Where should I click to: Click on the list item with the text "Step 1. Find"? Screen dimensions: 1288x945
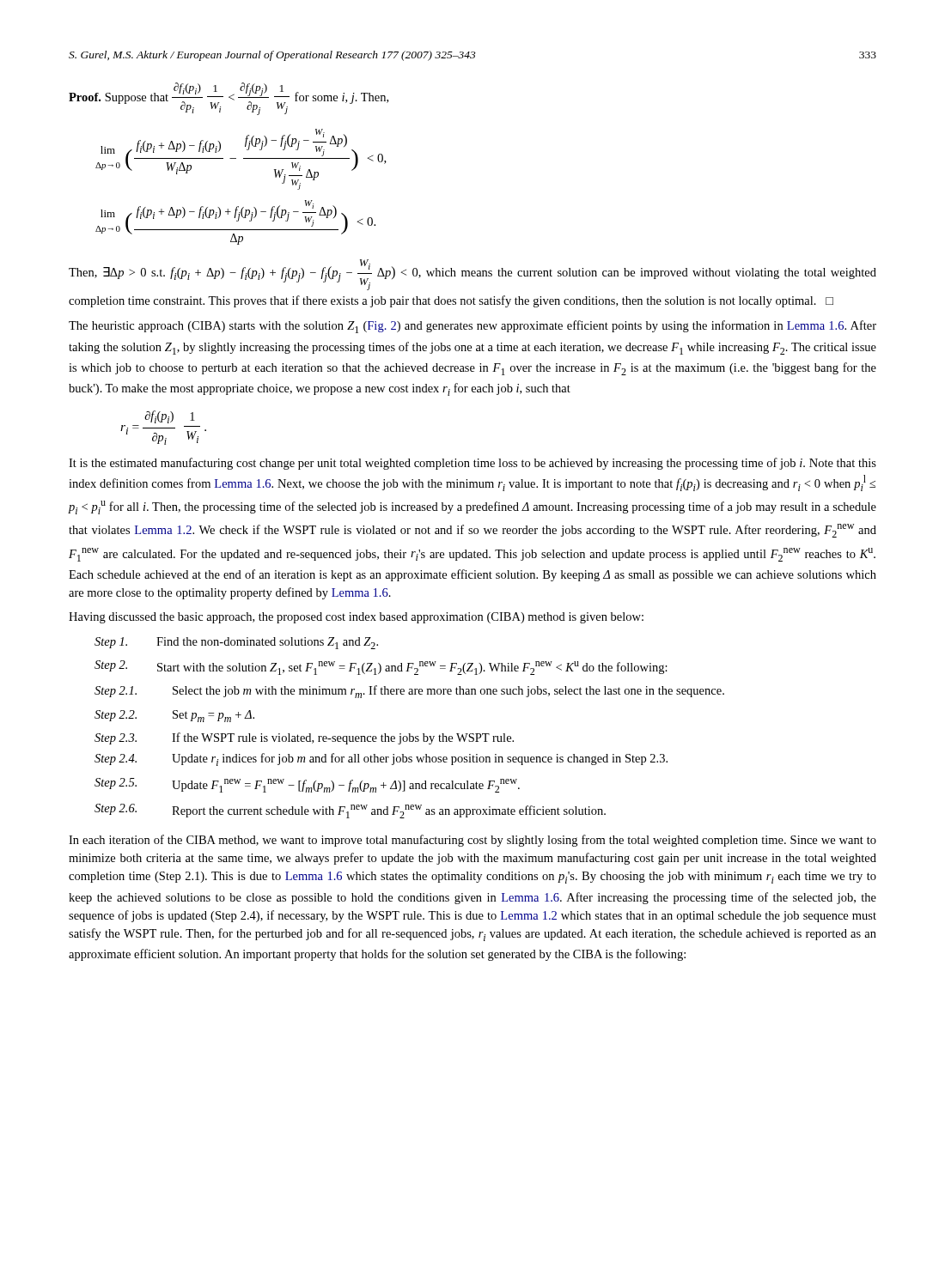click(x=236, y=643)
